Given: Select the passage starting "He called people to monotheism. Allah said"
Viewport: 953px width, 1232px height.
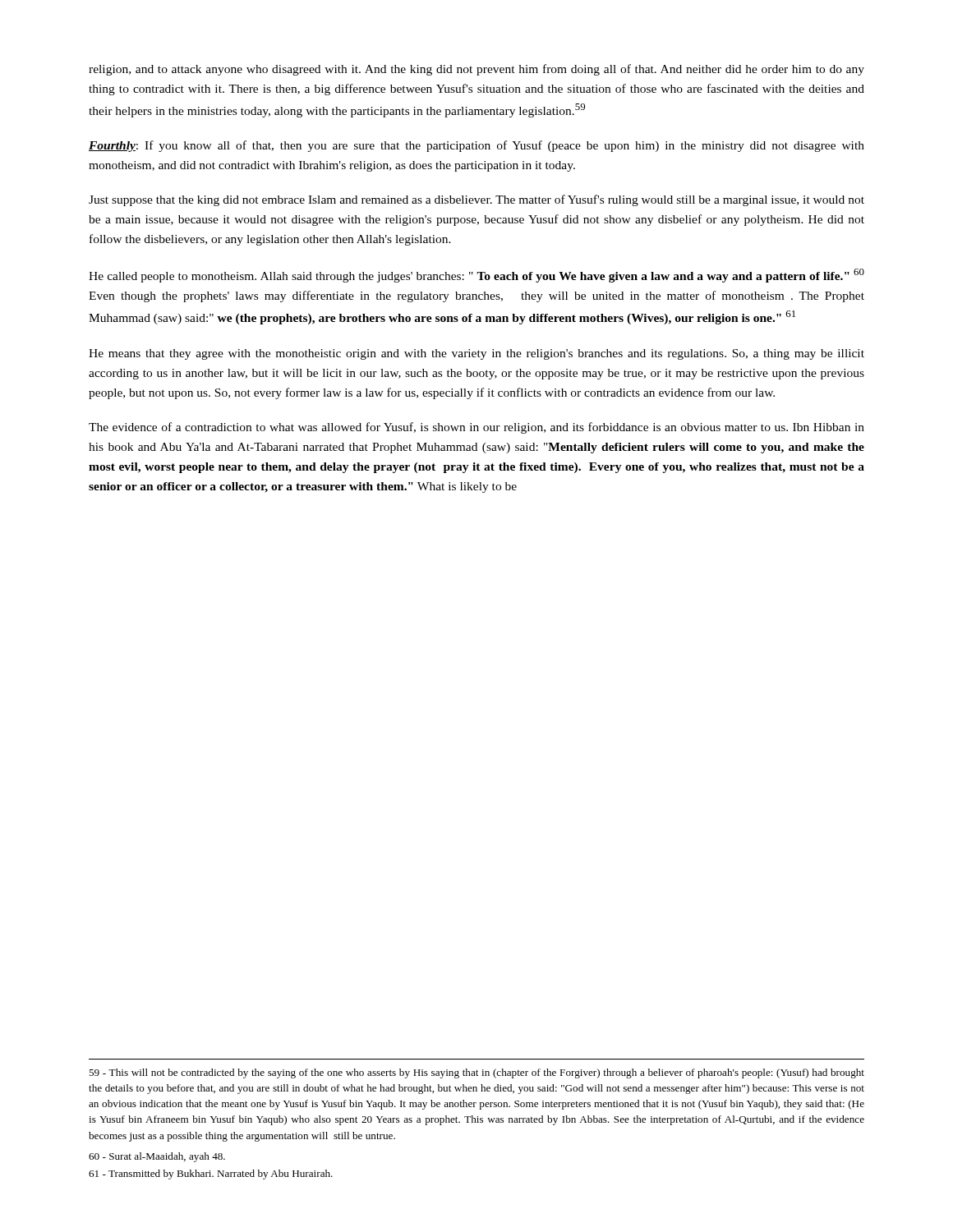Looking at the screenshot, I should point(476,295).
